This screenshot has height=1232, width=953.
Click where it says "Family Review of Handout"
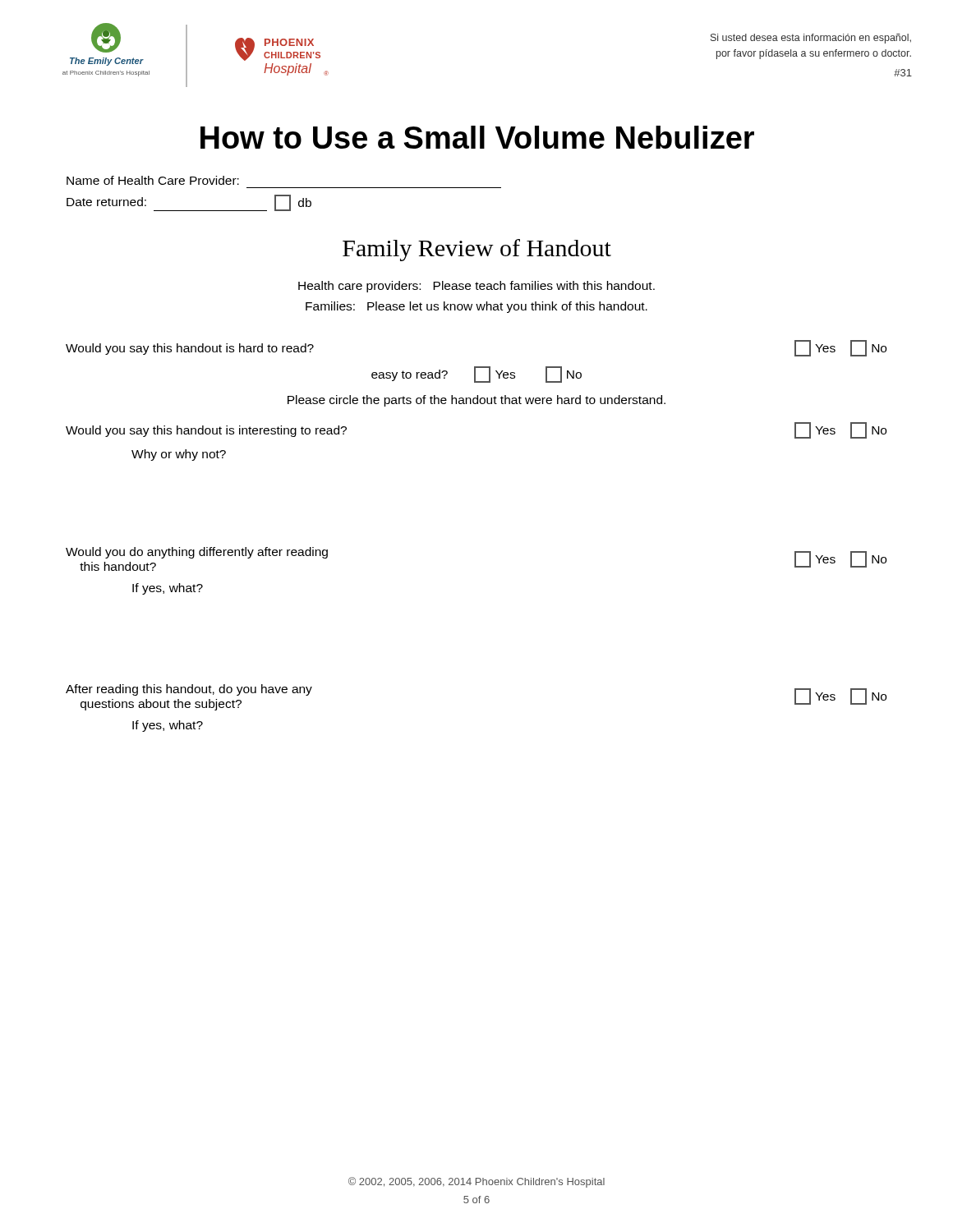click(476, 247)
